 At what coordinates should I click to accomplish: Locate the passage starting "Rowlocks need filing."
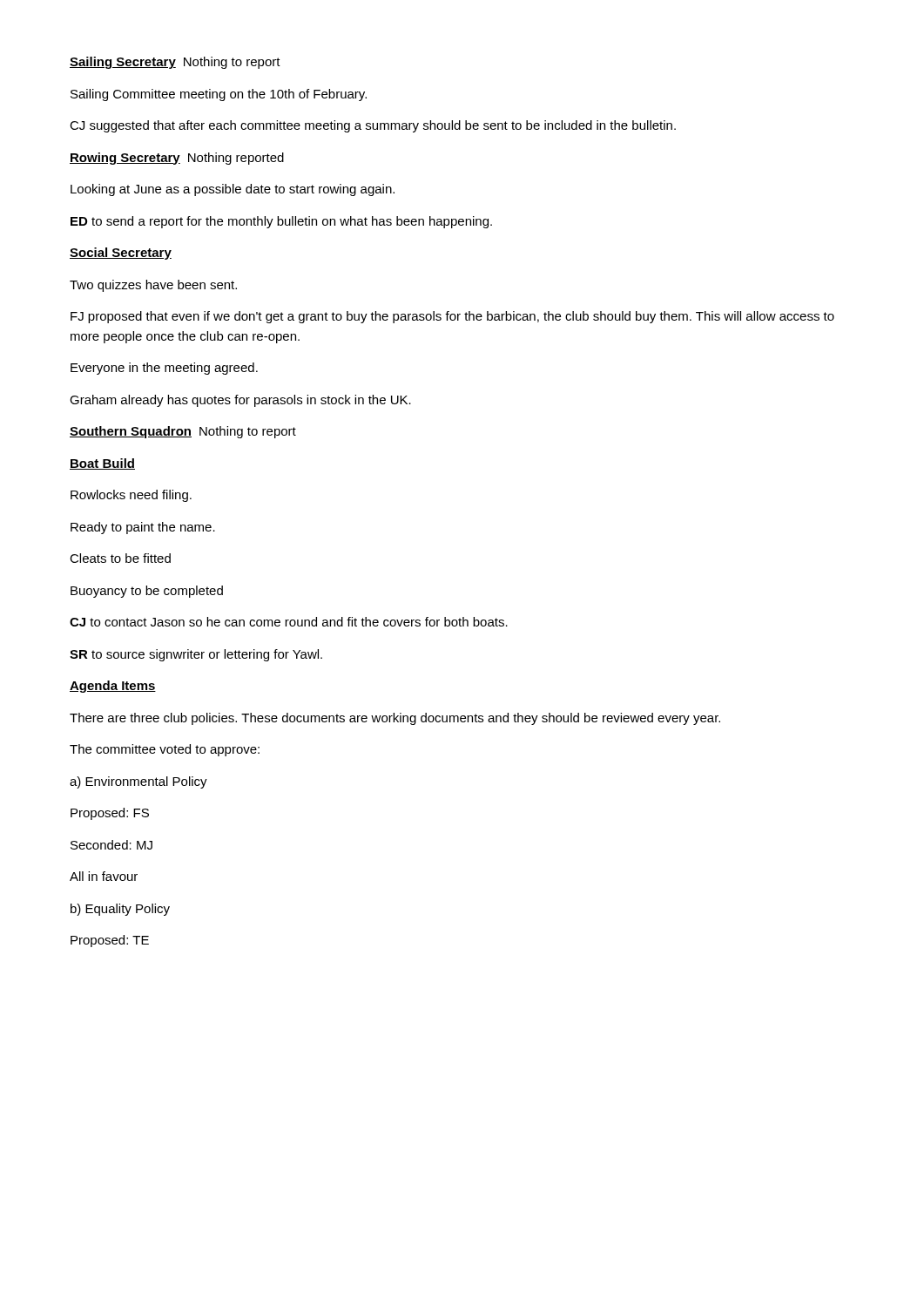point(131,496)
